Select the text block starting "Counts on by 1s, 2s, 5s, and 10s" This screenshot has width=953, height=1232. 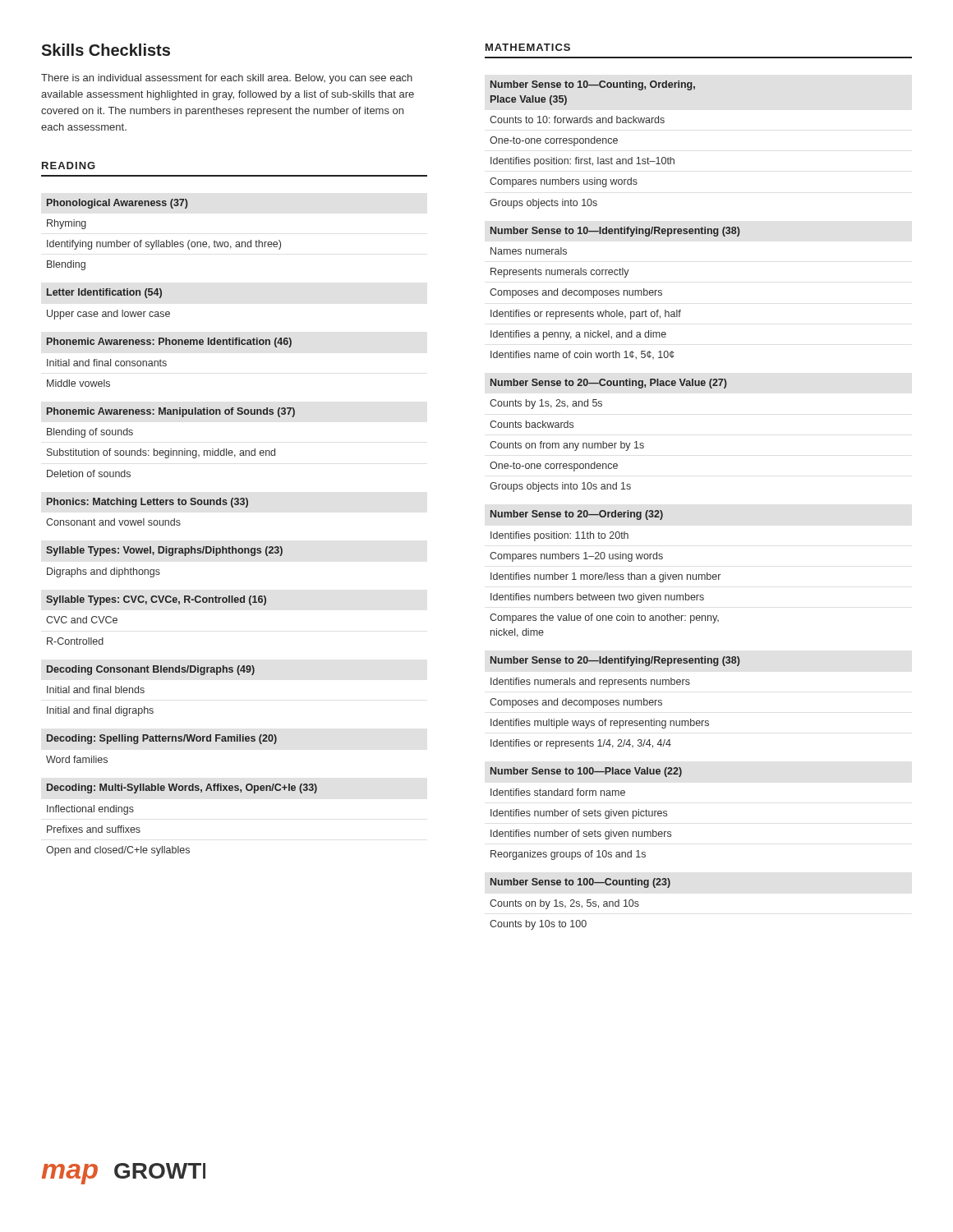pos(564,903)
